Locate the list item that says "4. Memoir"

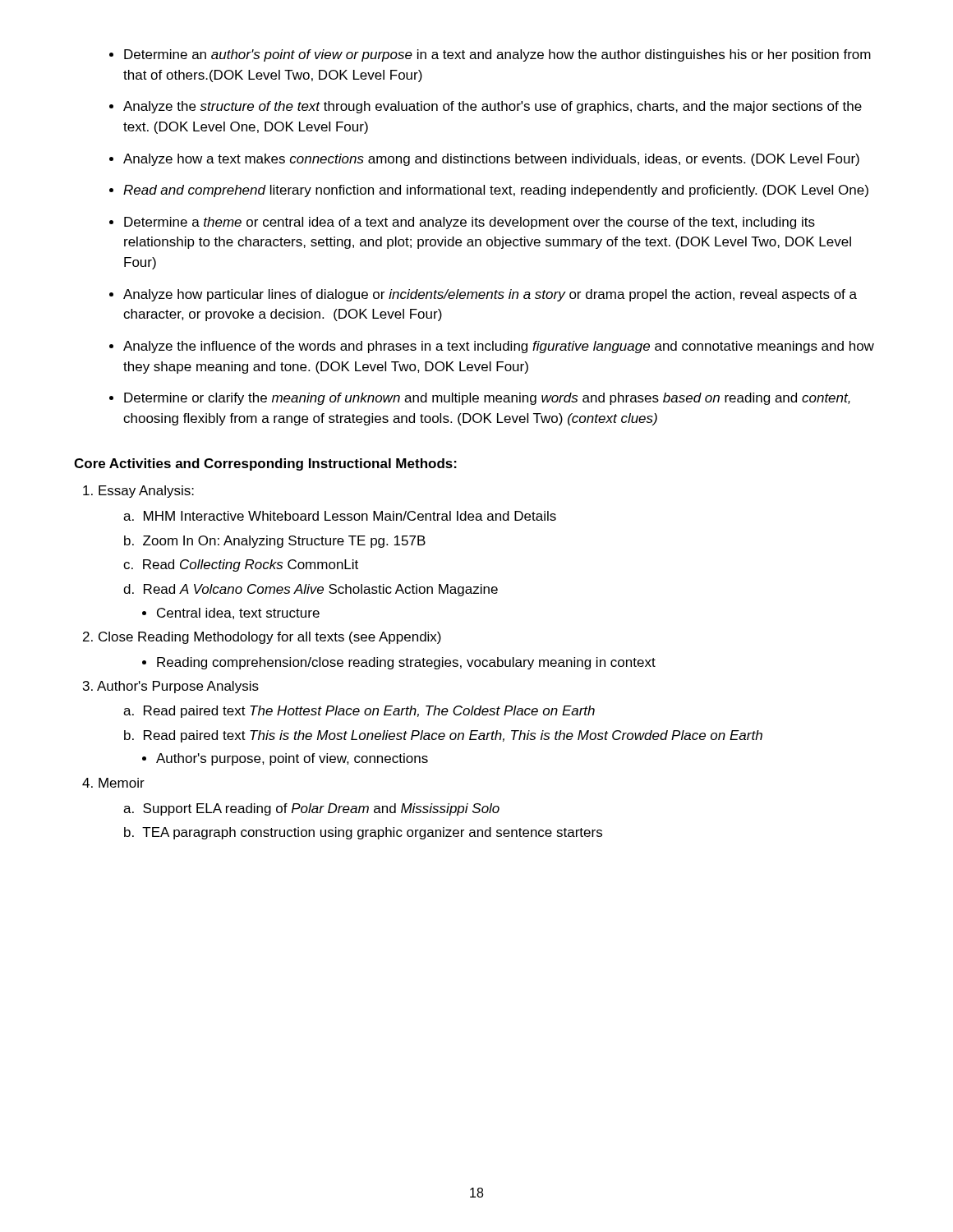tap(113, 783)
